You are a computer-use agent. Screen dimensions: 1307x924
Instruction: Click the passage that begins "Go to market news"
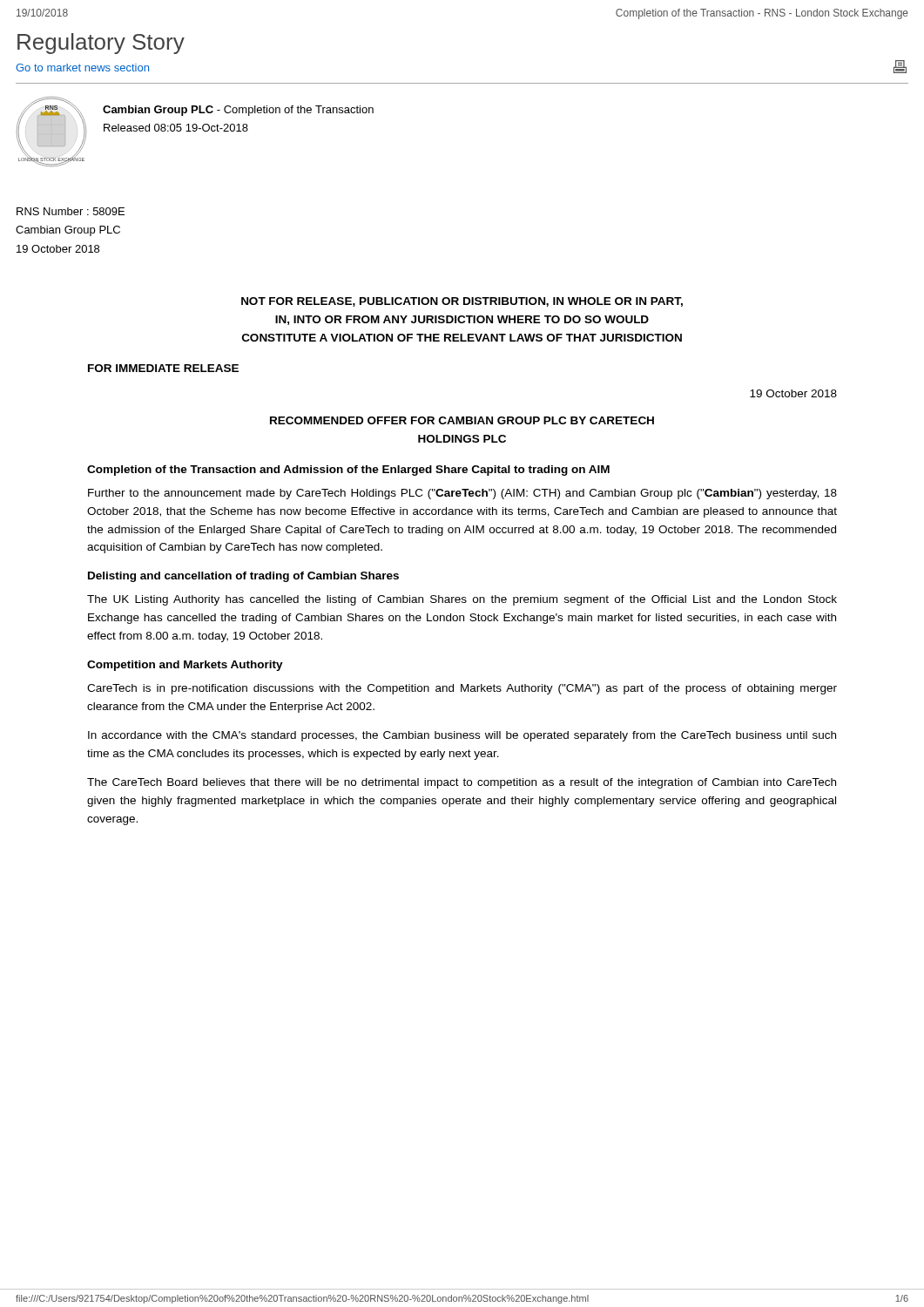click(x=83, y=68)
